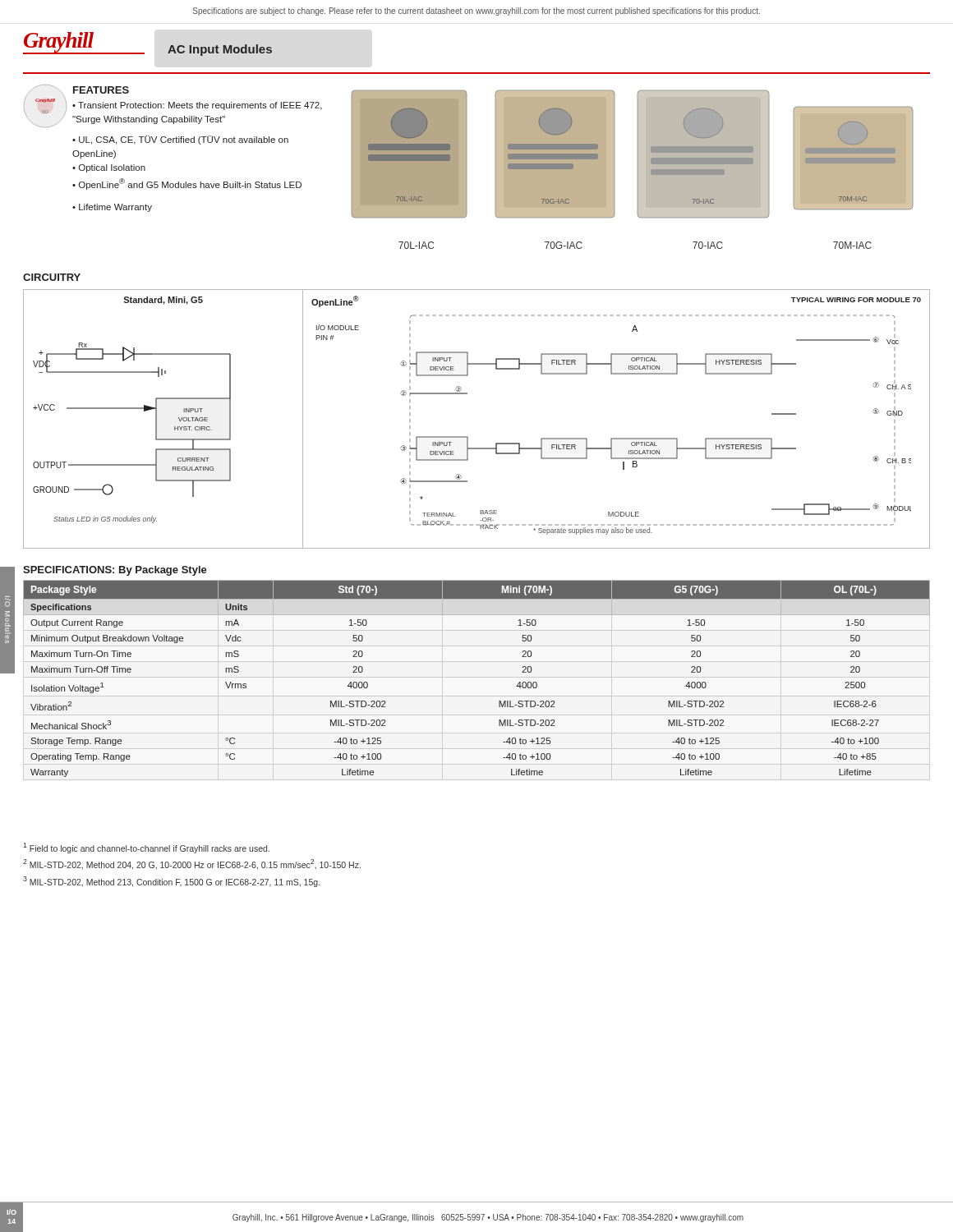Point to the text starting "SPECIFICATIONS: By Package Style"
This screenshot has width=953, height=1232.
point(115,570)
